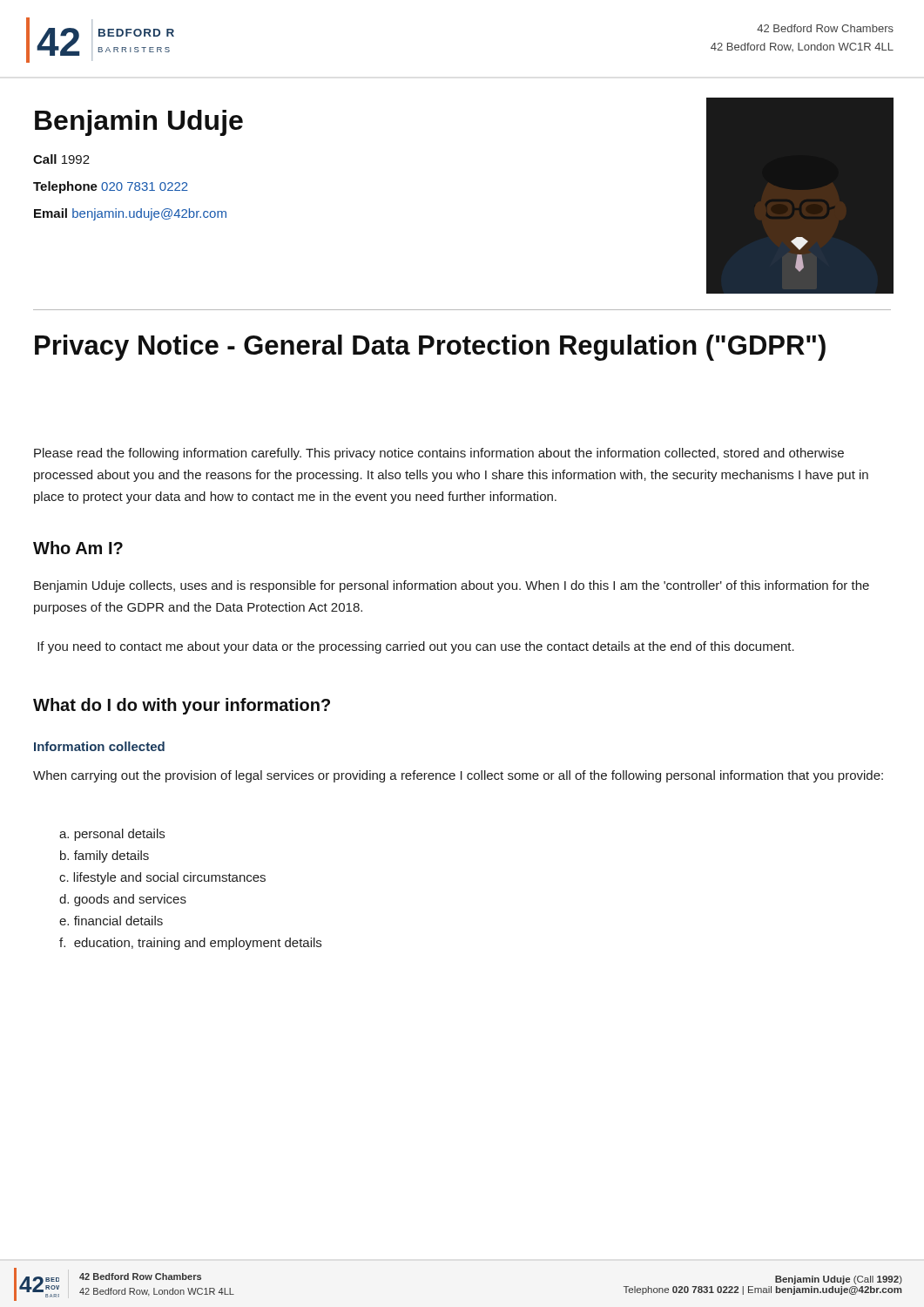This screenshot has height=1307, width=924.
Task: Find "f. education, training and employment details" on this page
Action: [x=191, y=942]
